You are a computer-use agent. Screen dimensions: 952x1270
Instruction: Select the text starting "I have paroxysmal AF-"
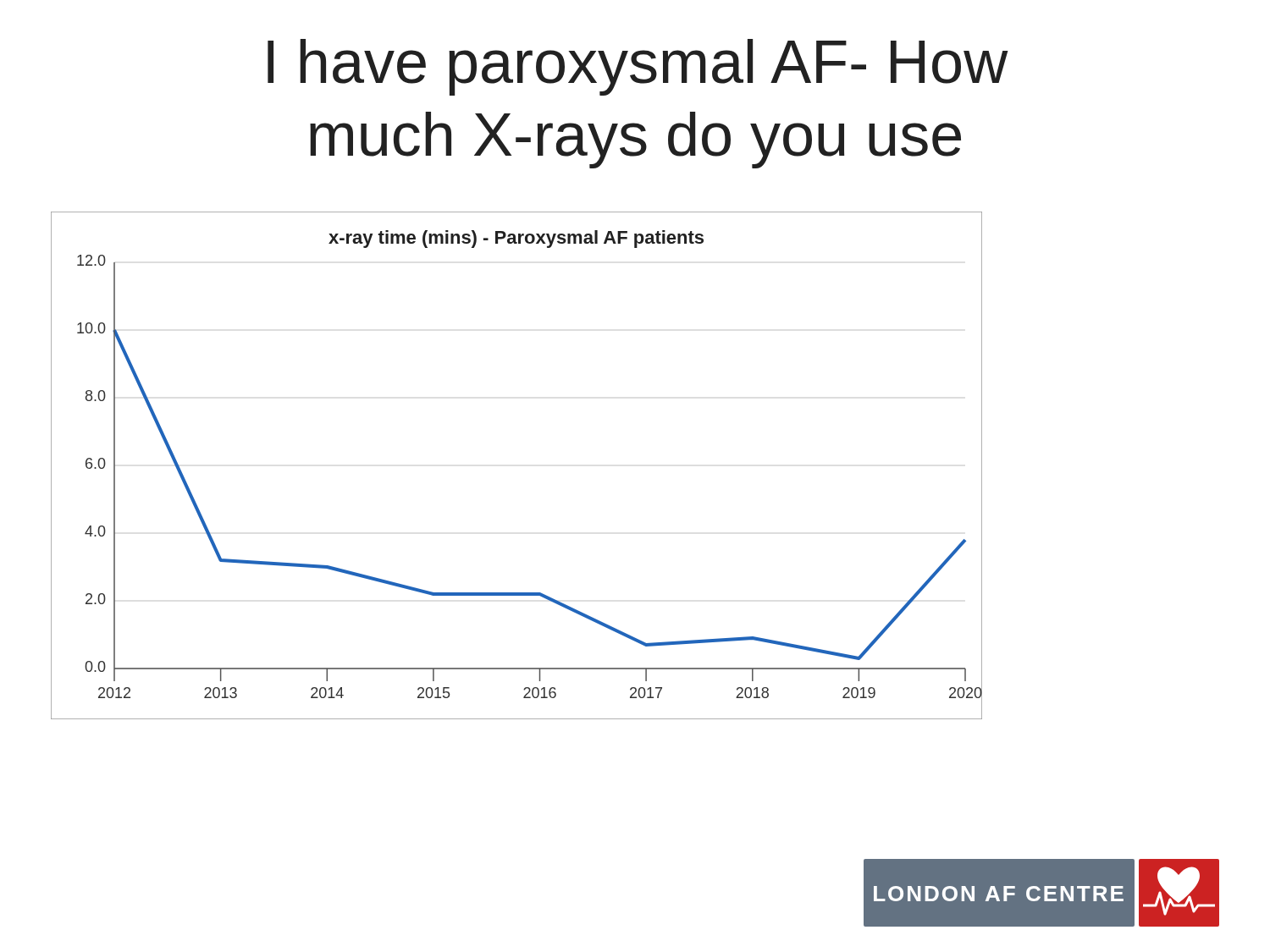[635, 98]
